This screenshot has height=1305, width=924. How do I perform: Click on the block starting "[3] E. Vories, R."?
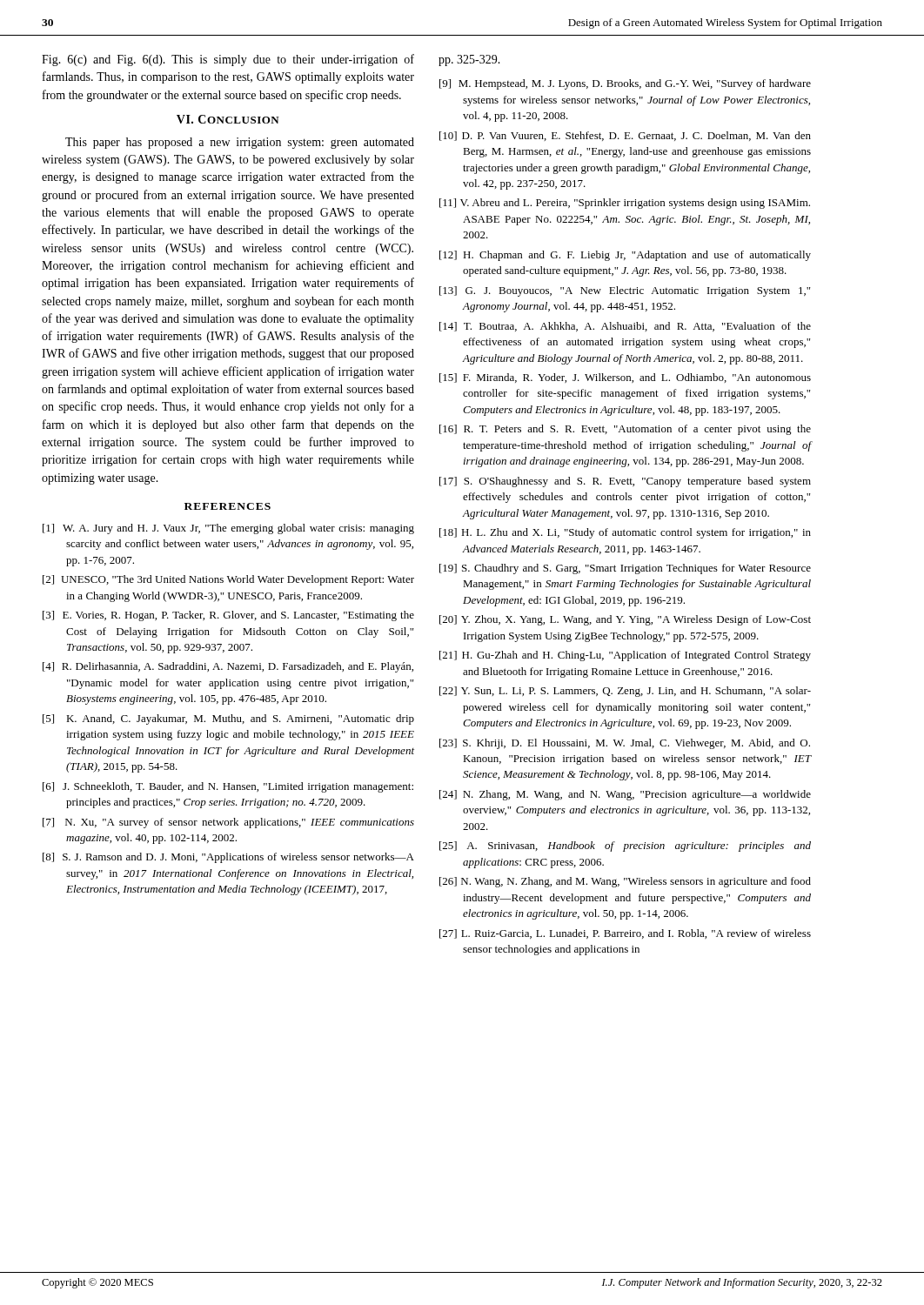228,631
